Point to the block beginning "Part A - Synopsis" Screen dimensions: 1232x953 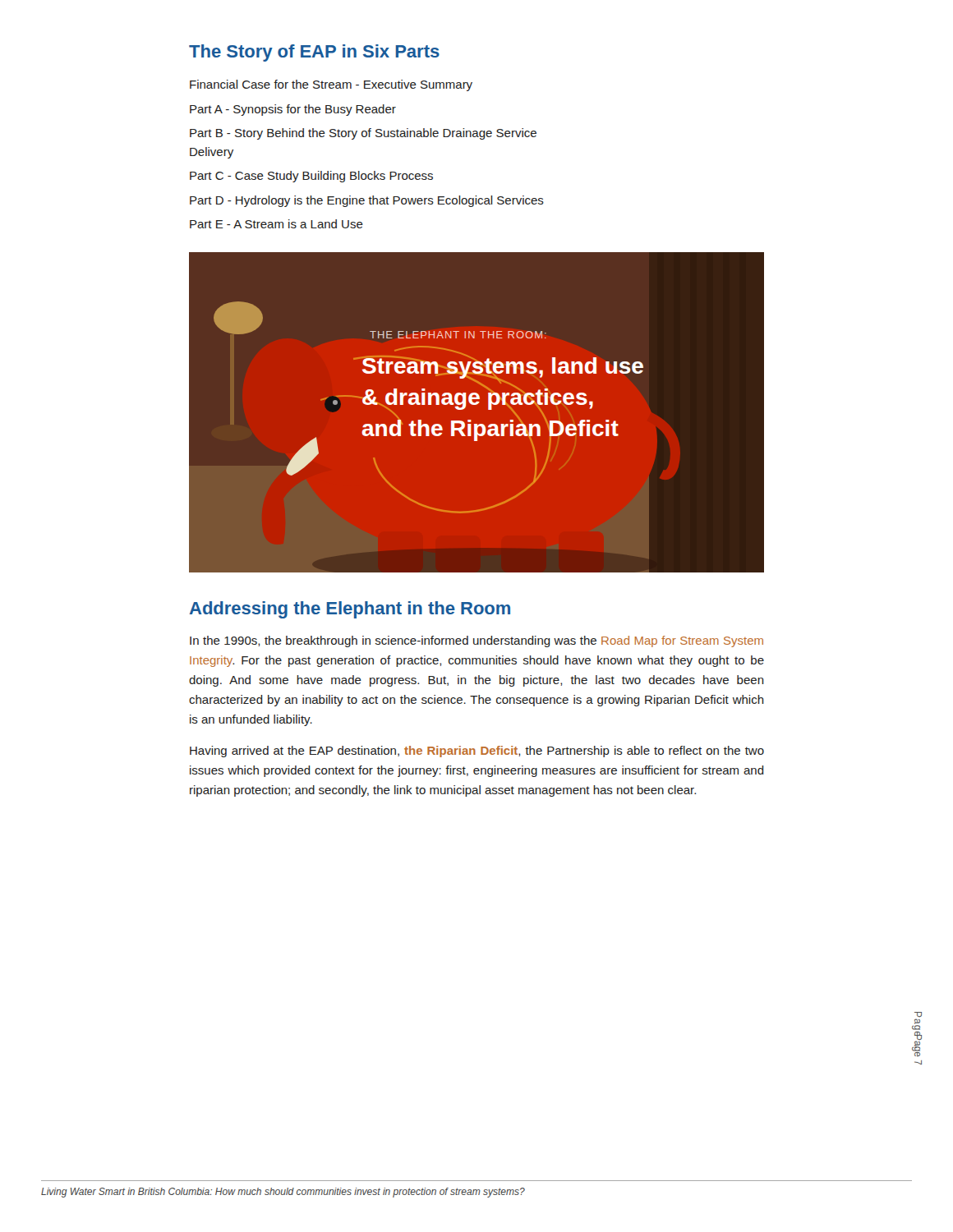coord(292,108)
